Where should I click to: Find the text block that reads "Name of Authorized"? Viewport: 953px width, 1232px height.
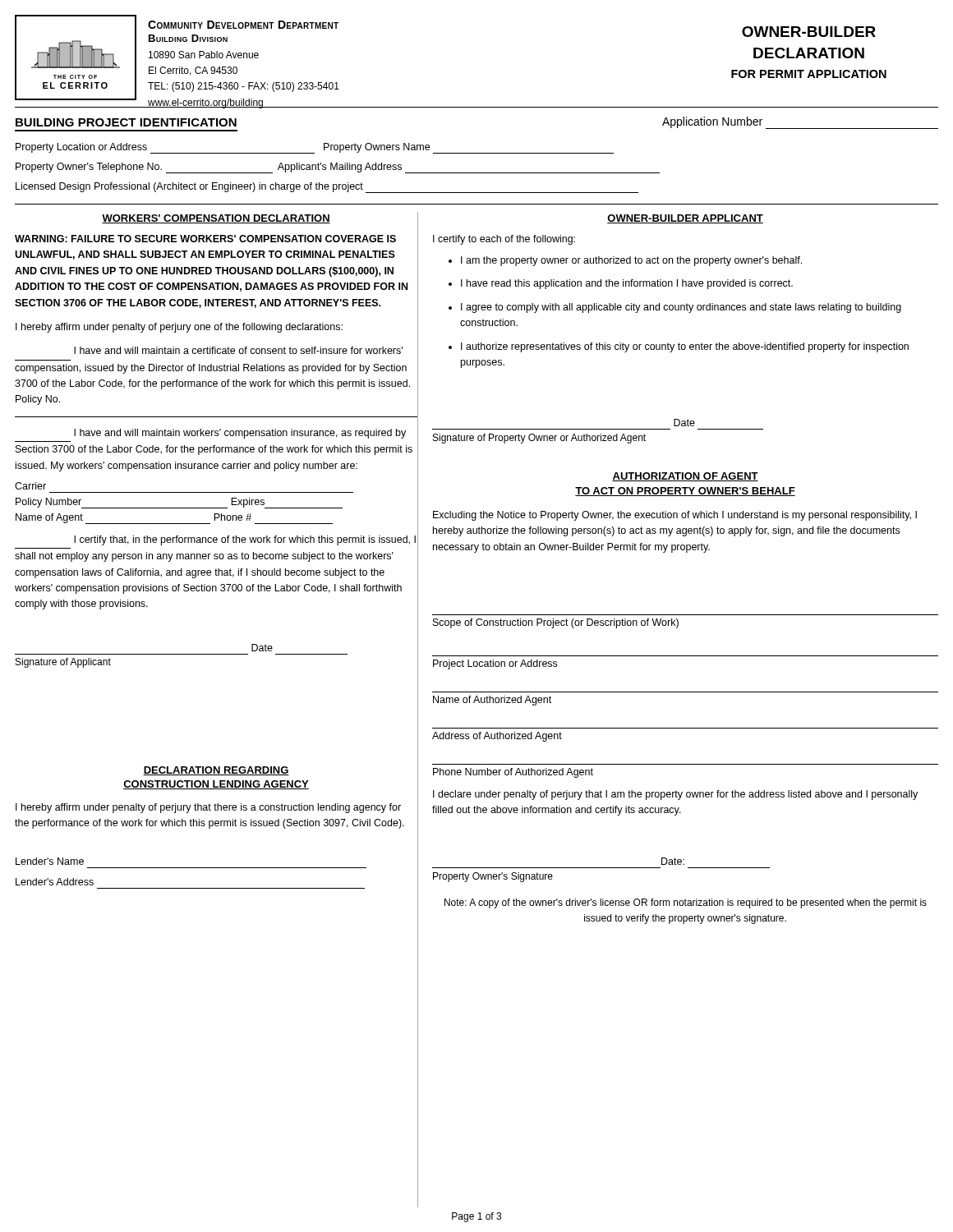(x=685, y=691)
